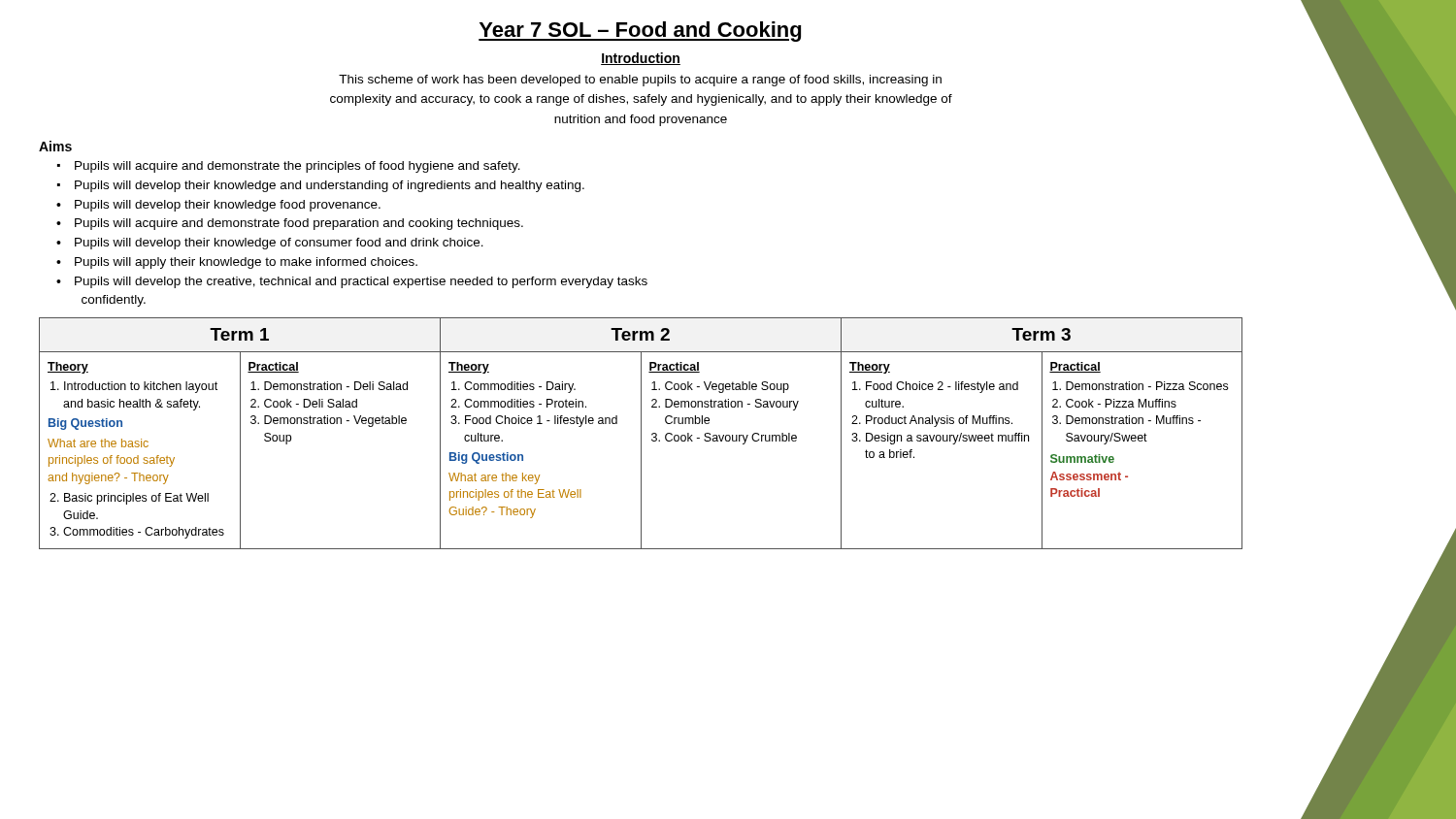Image resolution: width=1456 pixels, height=819 pixels.
Task: Click the passage that begins "•Pupils will develop the creative, technical and practical"
Action: tap(361, 290)
